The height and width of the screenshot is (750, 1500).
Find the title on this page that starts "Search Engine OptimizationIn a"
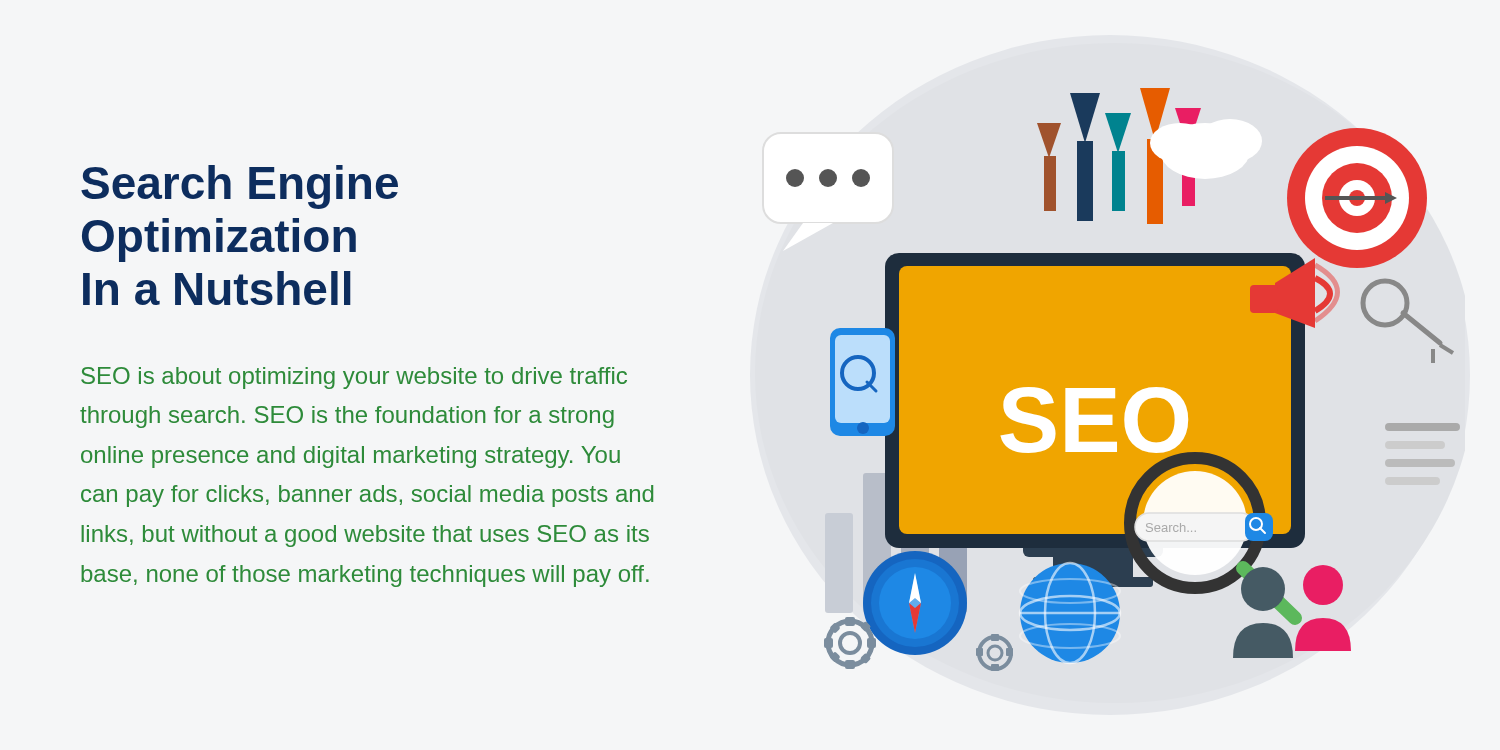pos(370,236)
